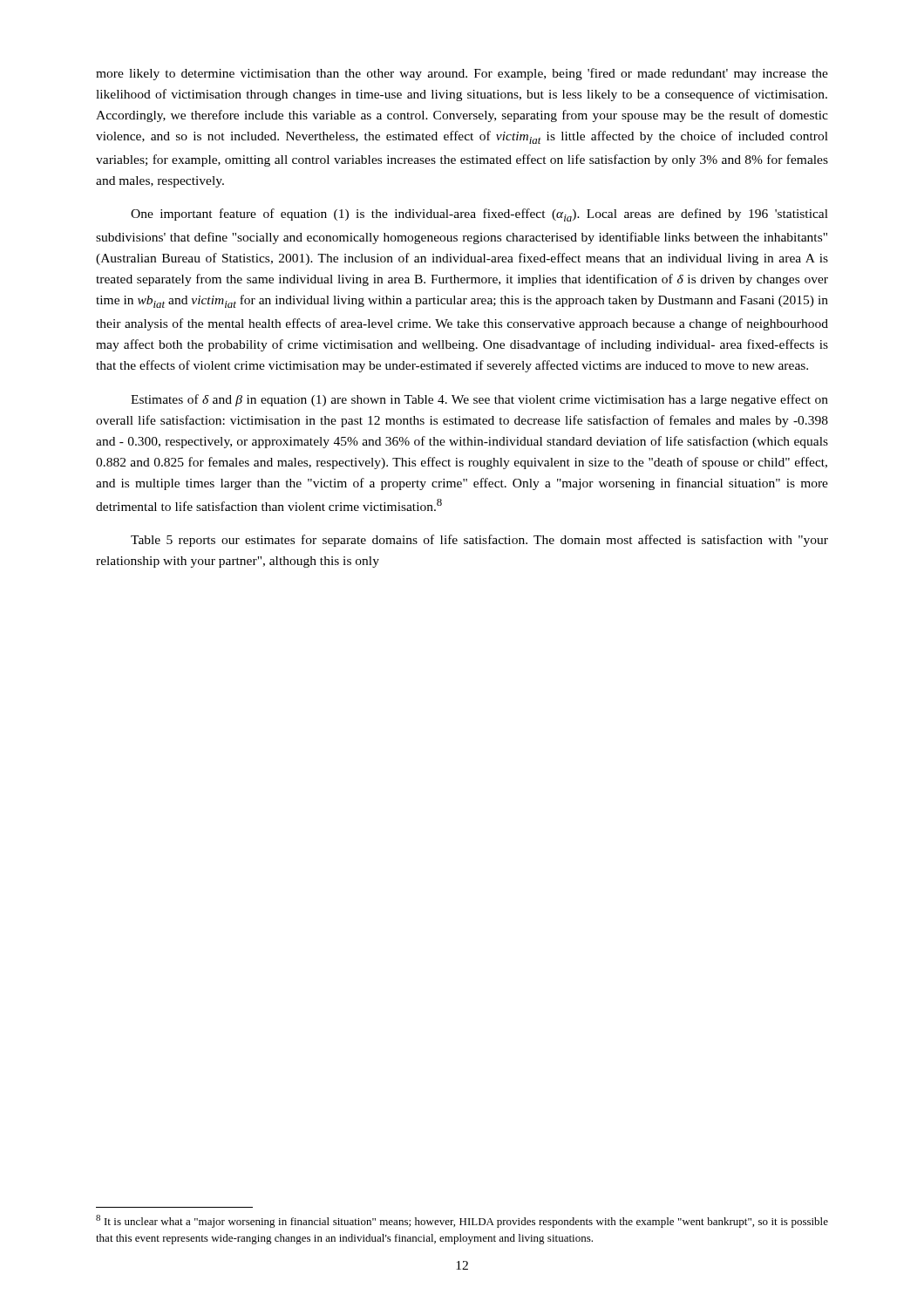
Task: Locate the text block with the text "more likely to determine victimisation than the other"
Action: [x=462, y=127]
